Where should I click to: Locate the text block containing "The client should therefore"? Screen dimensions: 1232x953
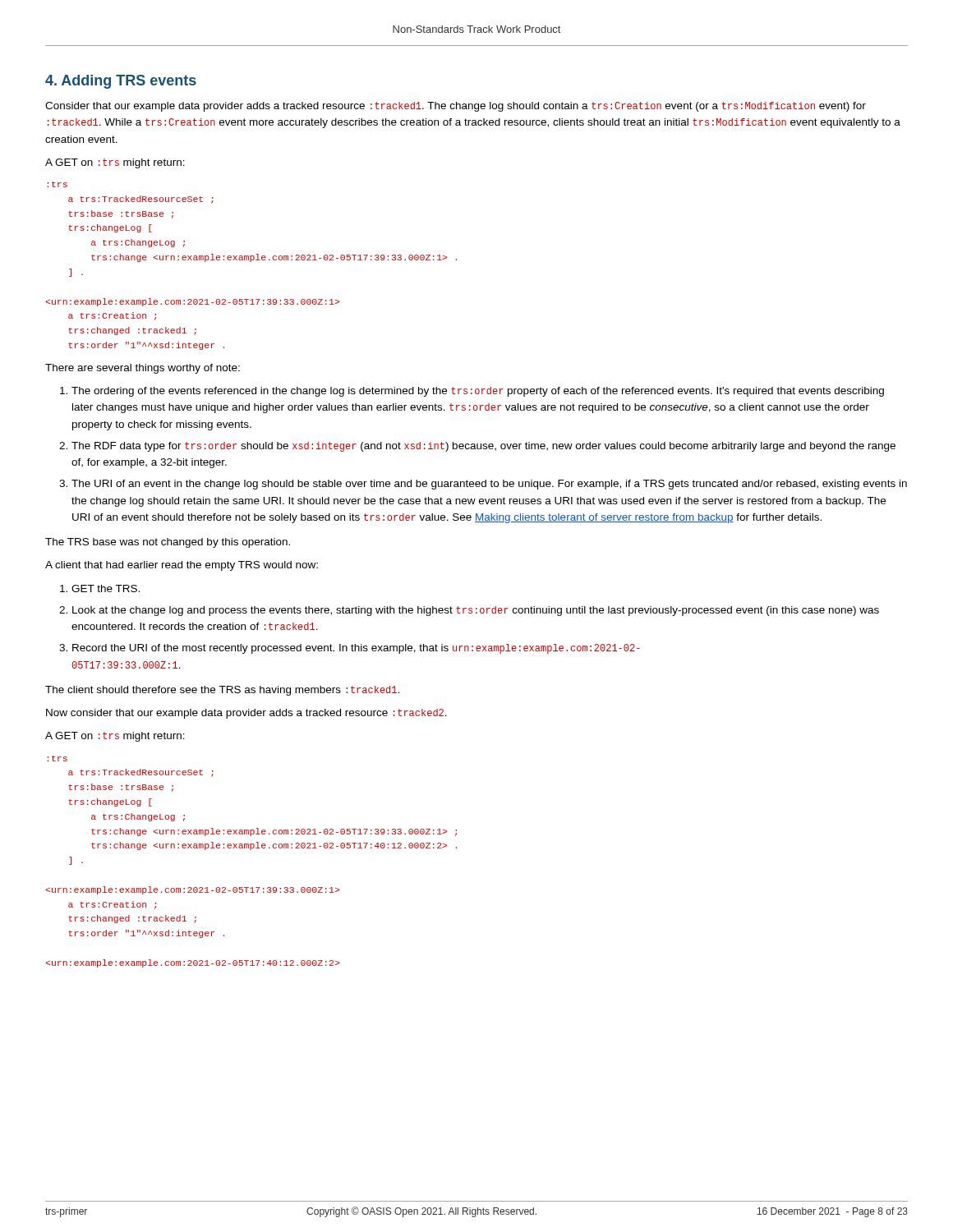[222, 691]
